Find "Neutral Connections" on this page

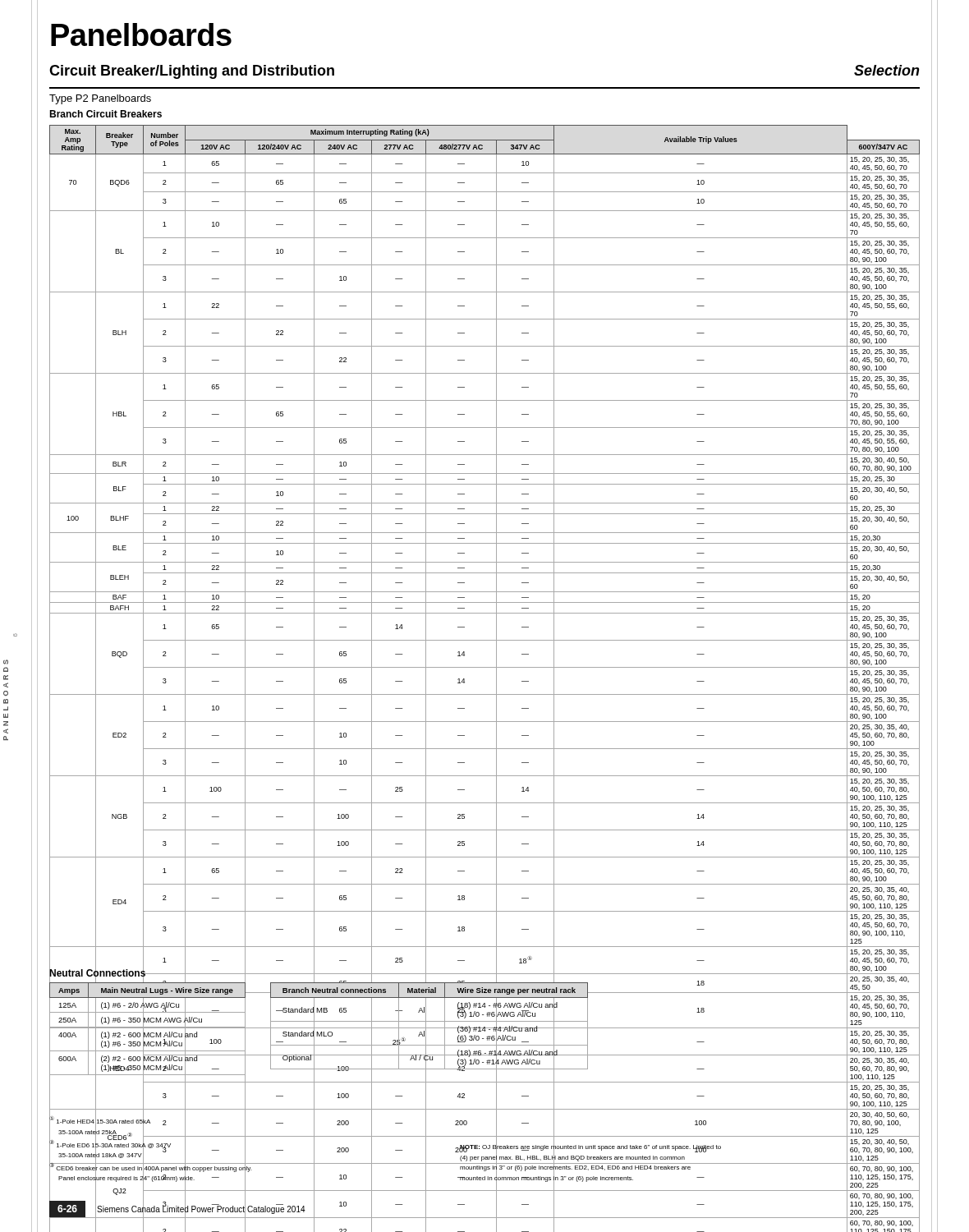97,973
